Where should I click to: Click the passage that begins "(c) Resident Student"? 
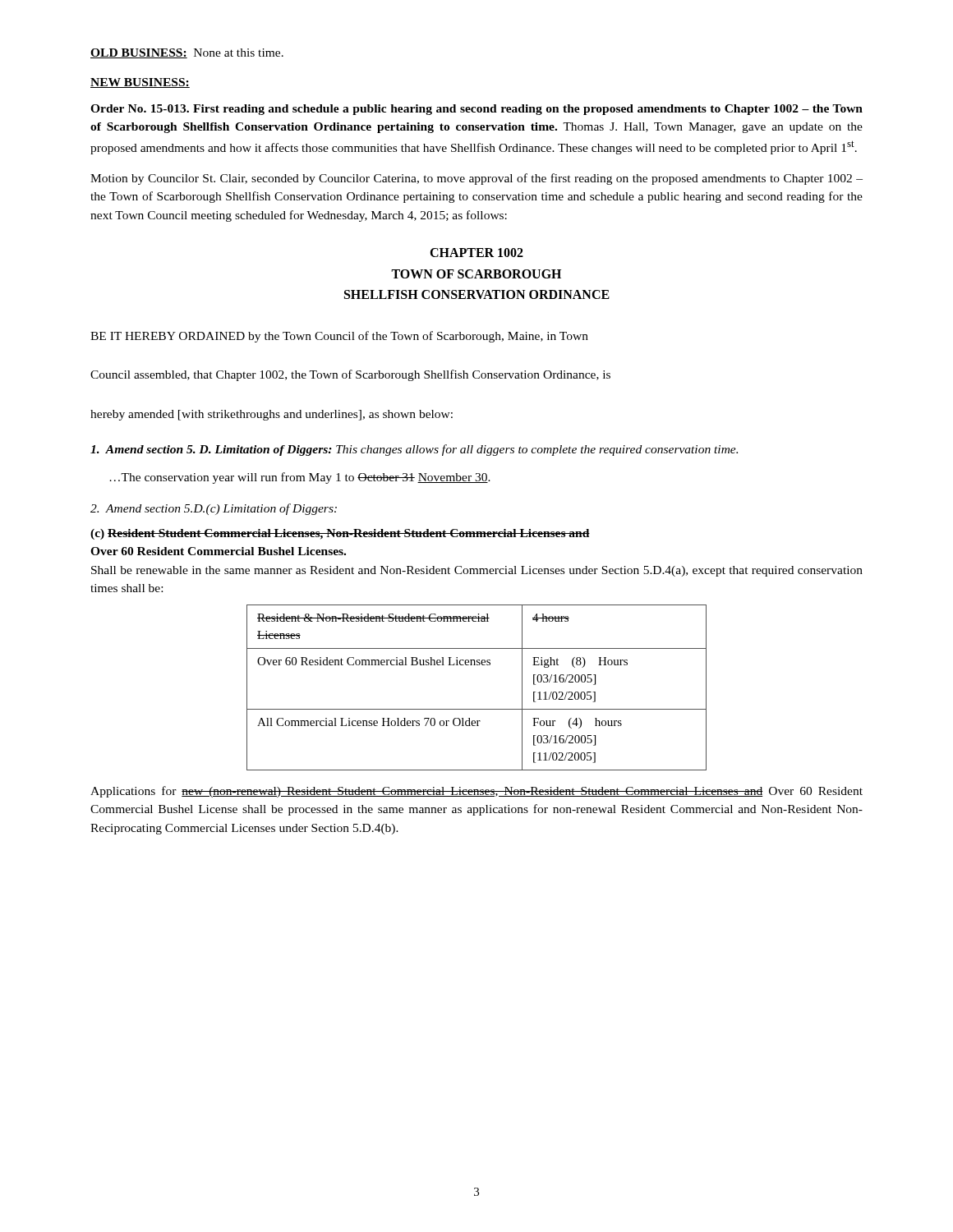(x=476, y=561)
